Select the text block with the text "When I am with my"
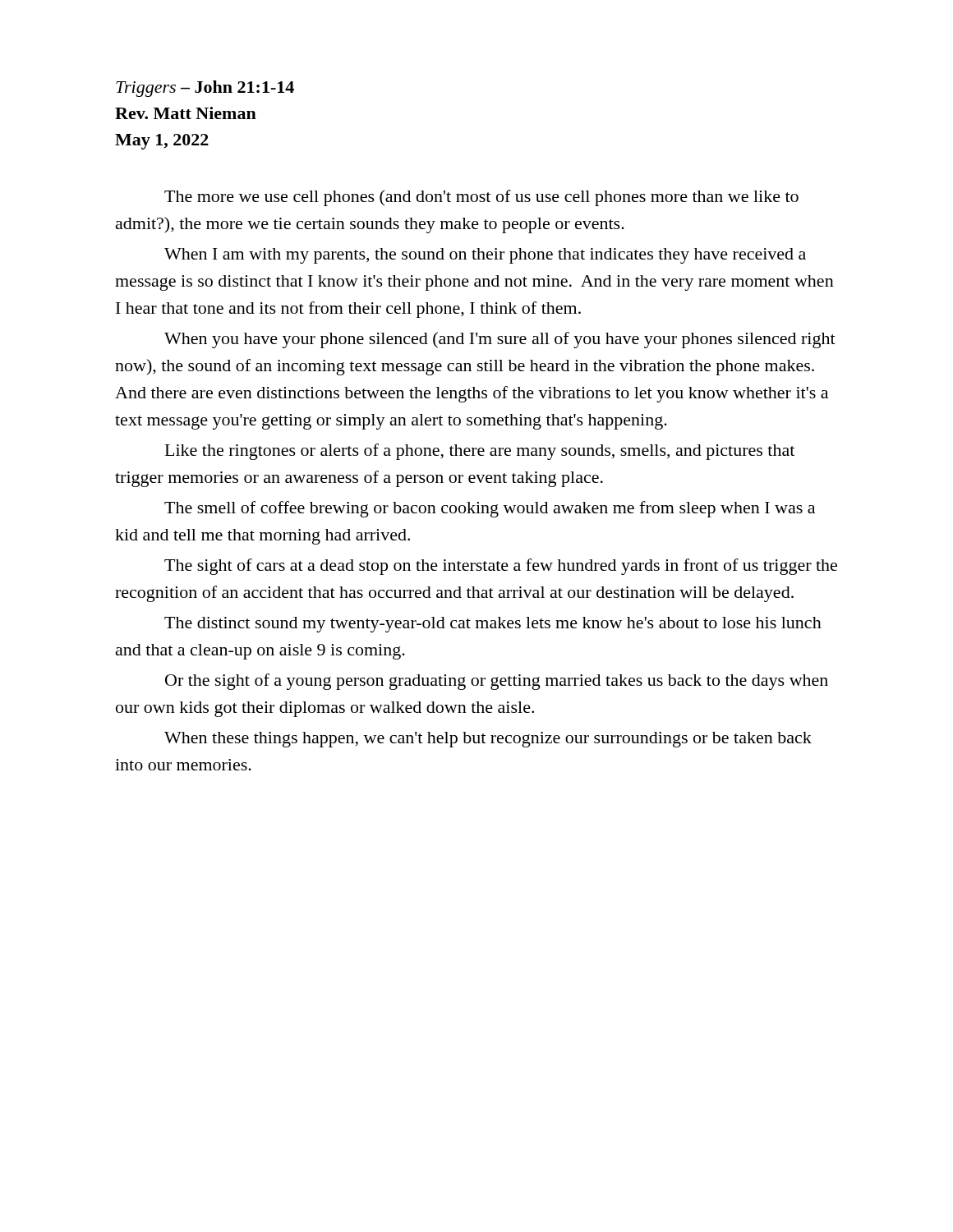Viewport: 953px width, 1232px height. [476, 280]
